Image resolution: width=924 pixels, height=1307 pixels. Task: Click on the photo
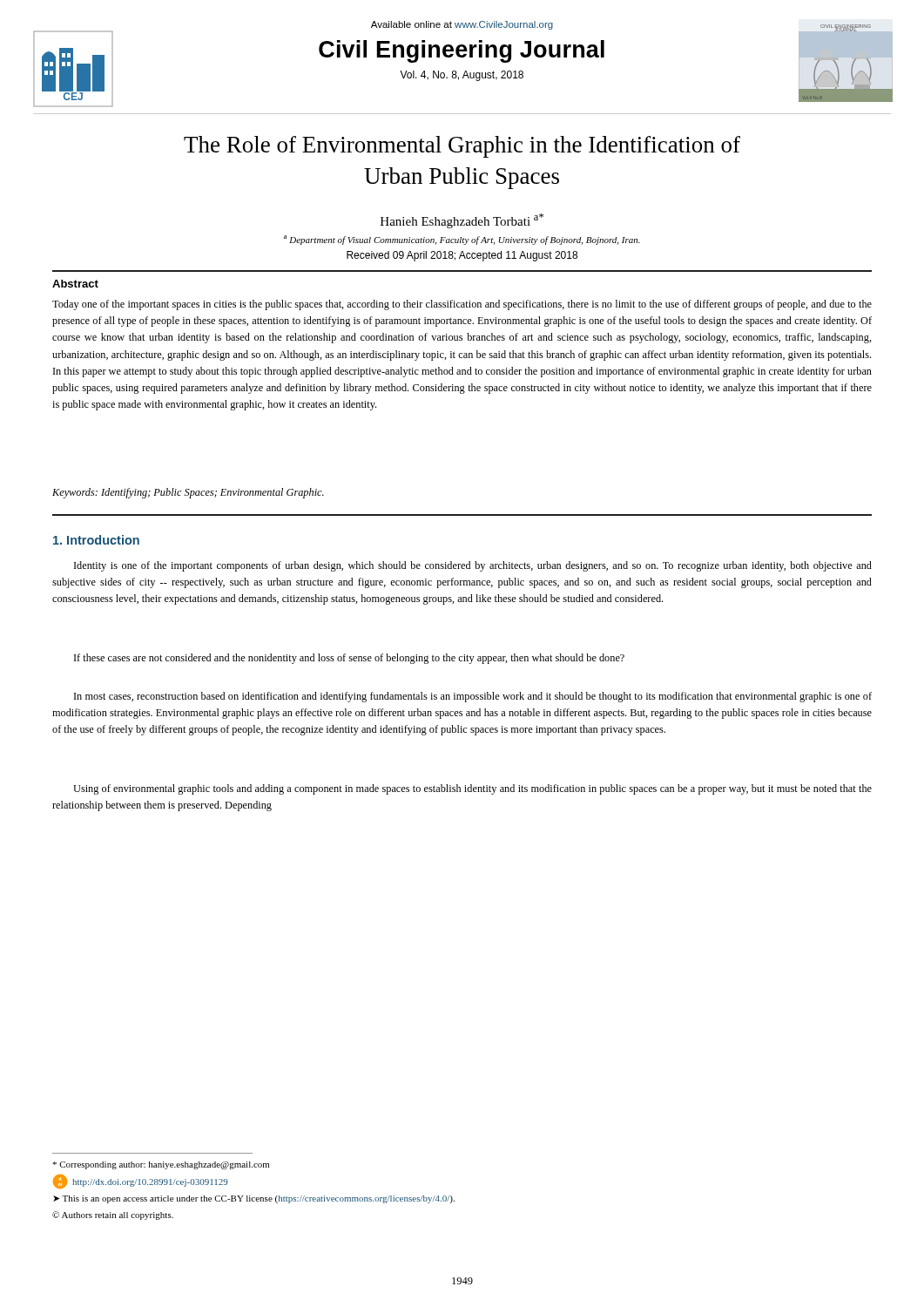click(846, 61)
